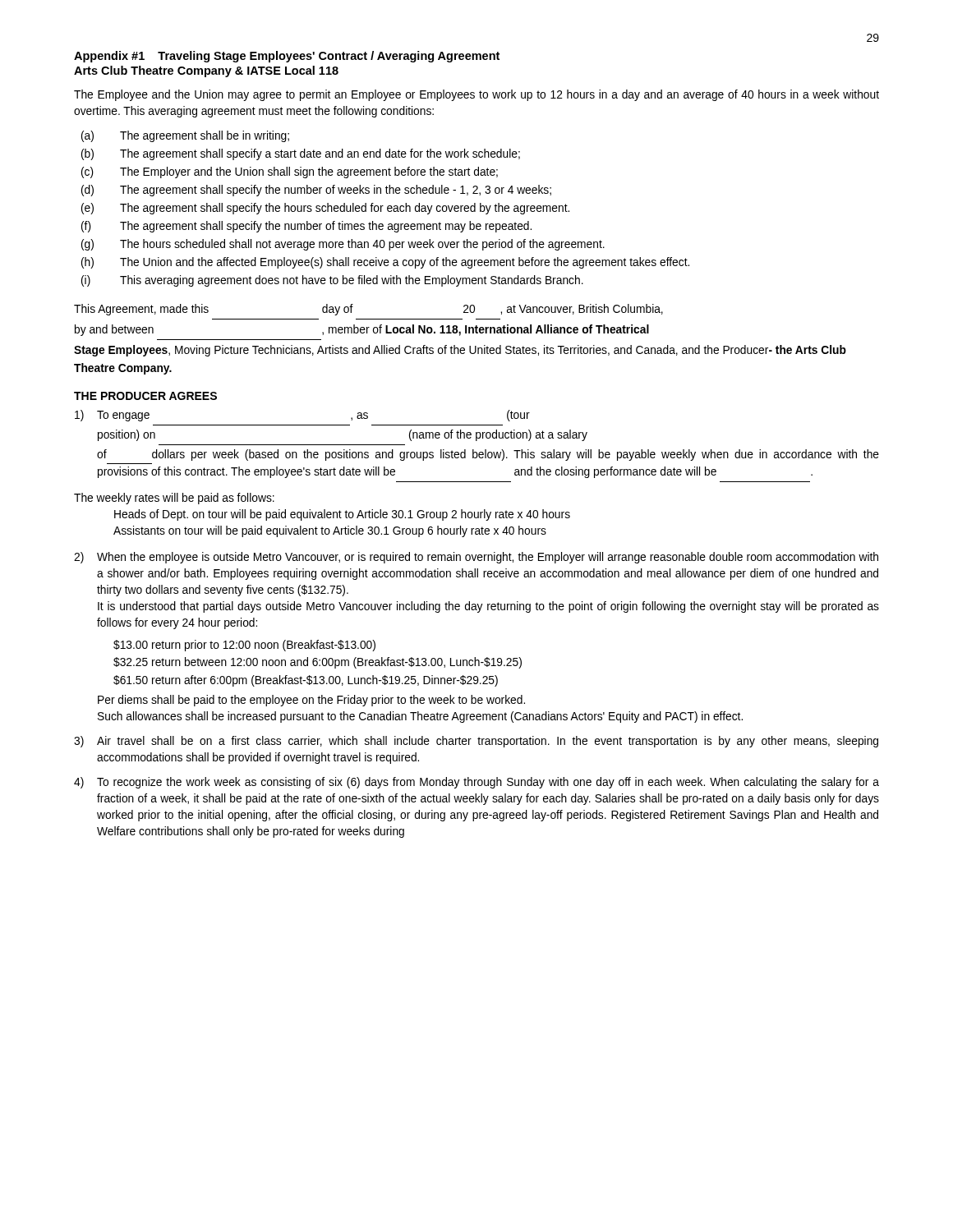Find the text block starting "(f) The agreement shall specify the number"

[x=476, y=227]
